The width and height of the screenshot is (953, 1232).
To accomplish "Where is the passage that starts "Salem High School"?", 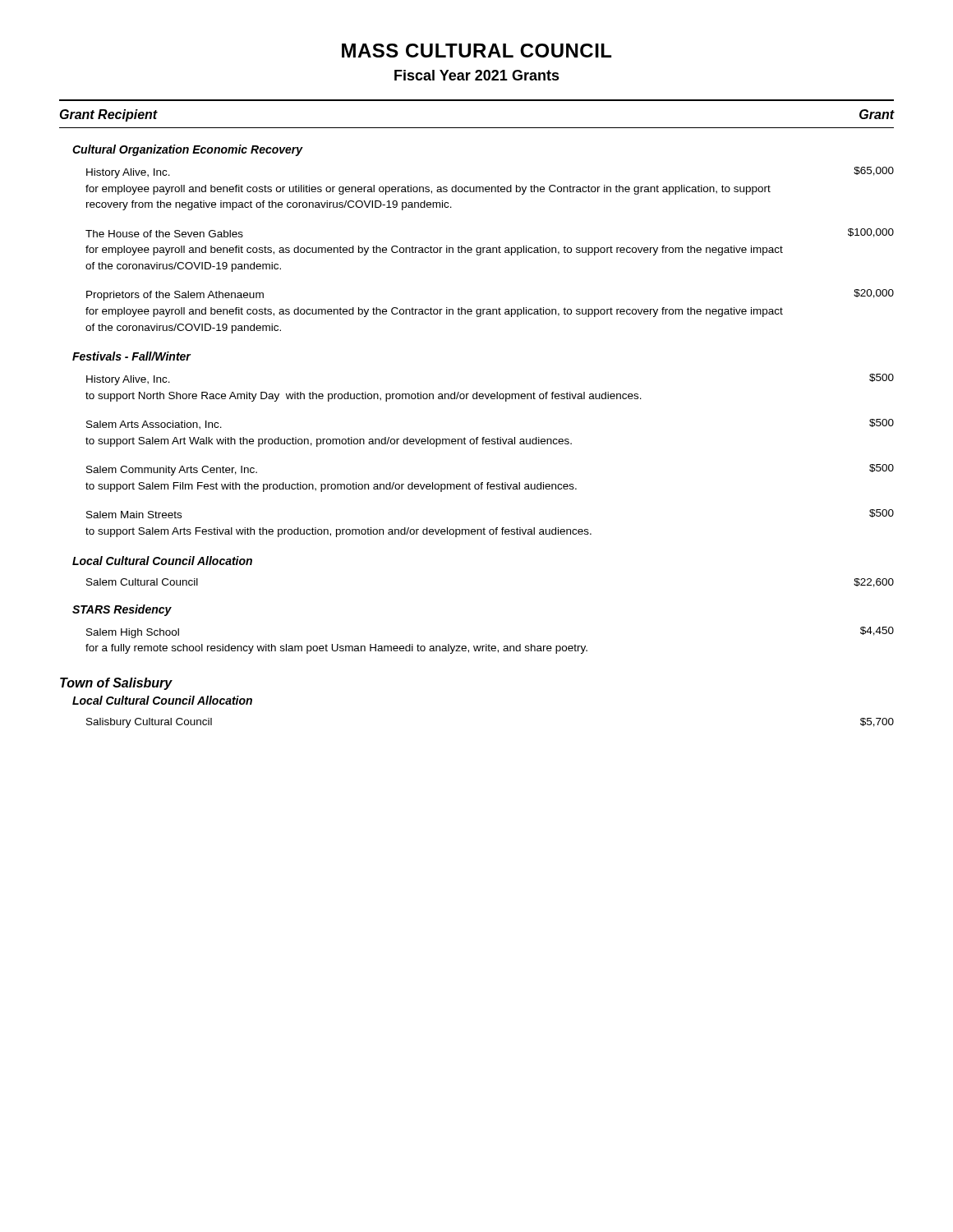I will [x=337, y=640].
